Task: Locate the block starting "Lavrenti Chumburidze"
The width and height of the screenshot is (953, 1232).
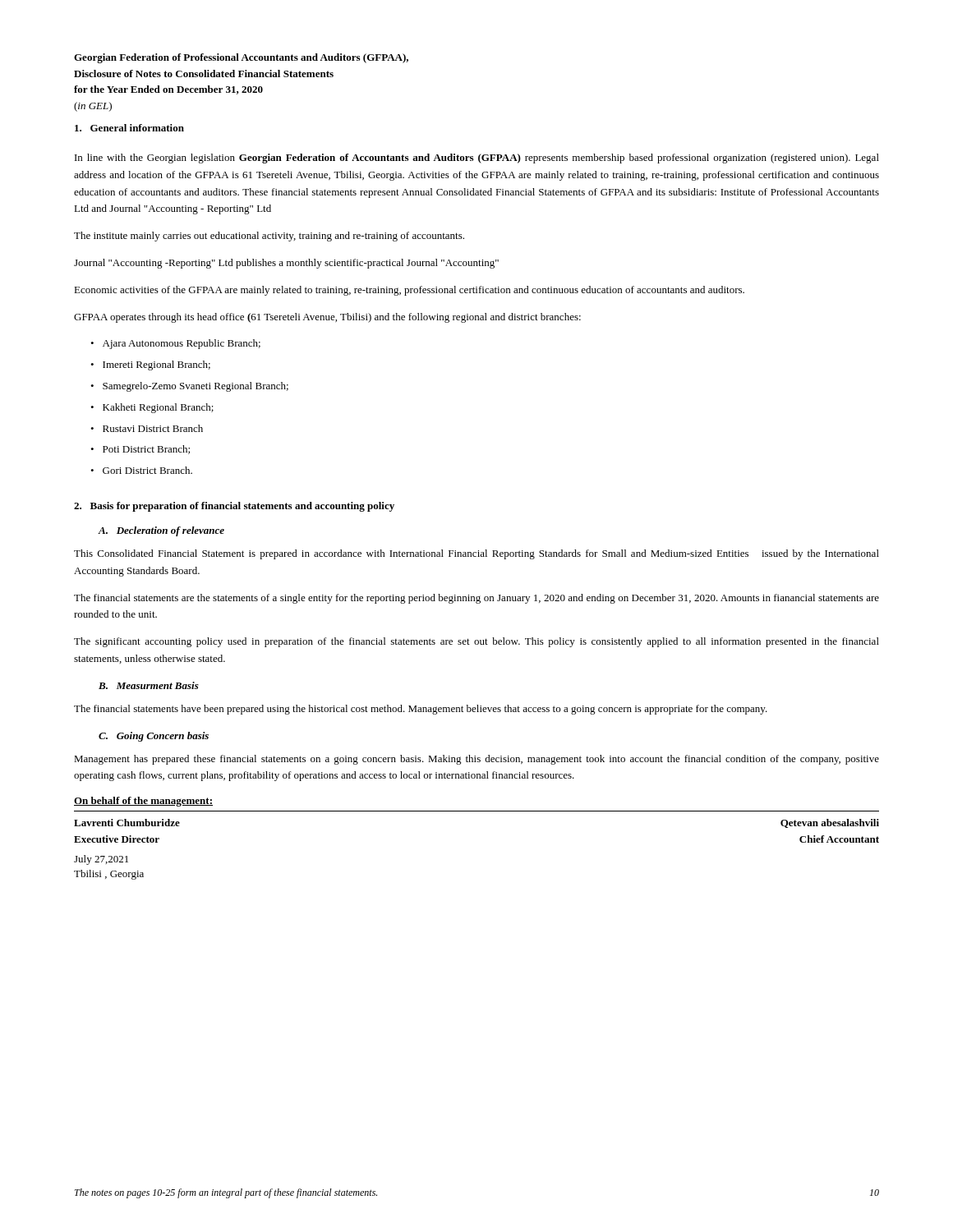Action: point(127,823)
